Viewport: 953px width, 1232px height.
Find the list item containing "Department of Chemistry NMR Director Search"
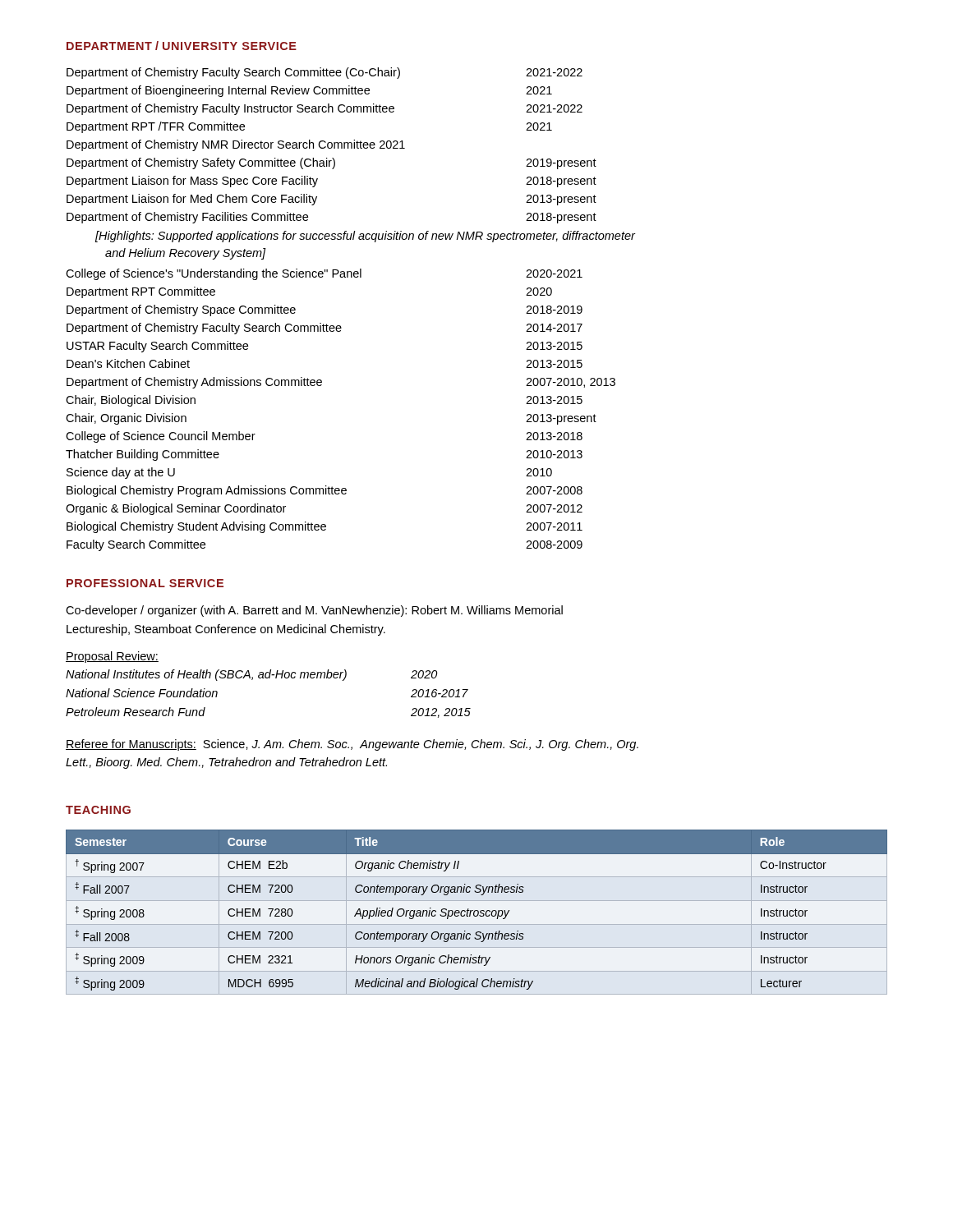pyautogui.click(x=236, y=145)
